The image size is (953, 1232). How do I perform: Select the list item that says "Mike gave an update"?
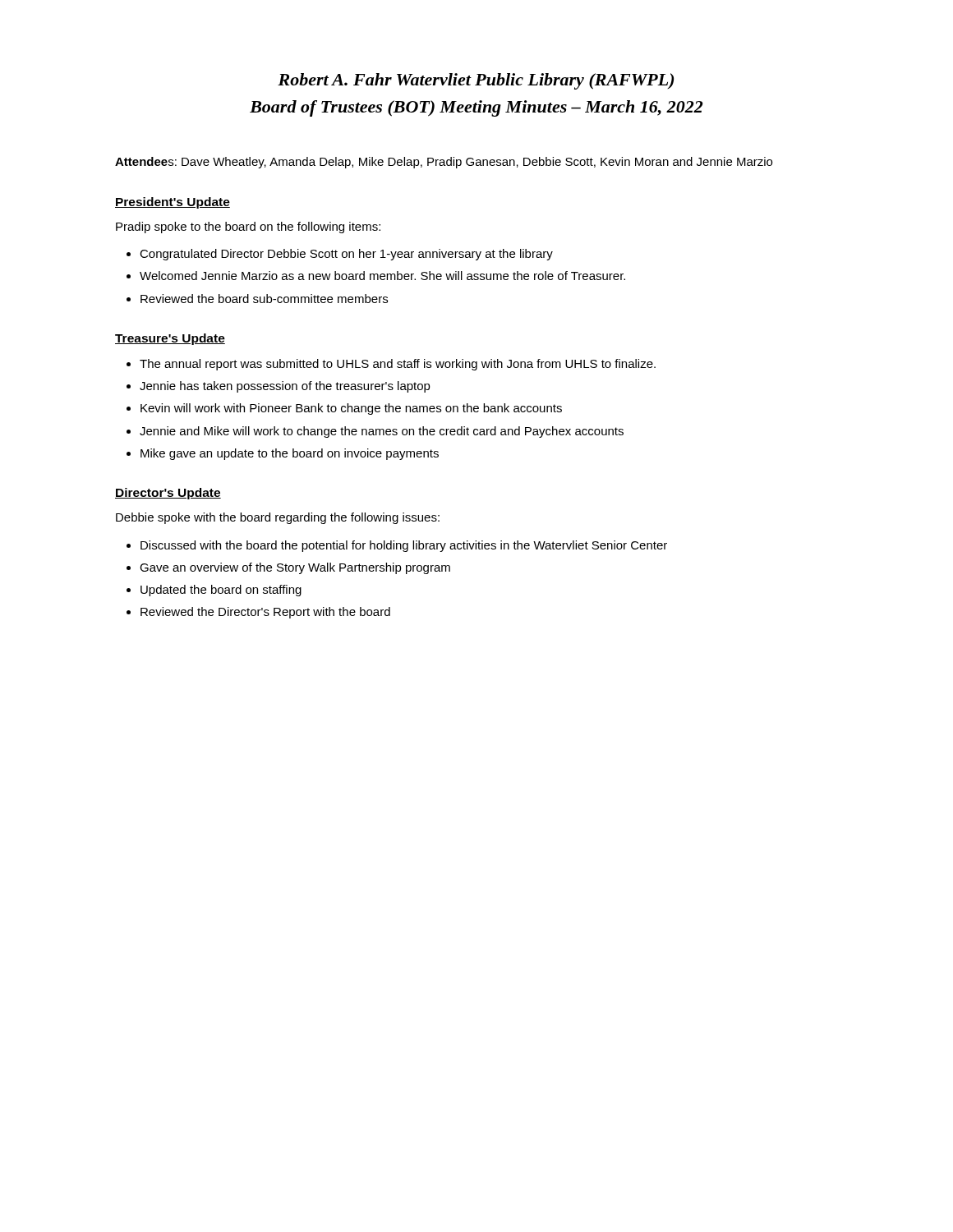[x=289, y=453]
